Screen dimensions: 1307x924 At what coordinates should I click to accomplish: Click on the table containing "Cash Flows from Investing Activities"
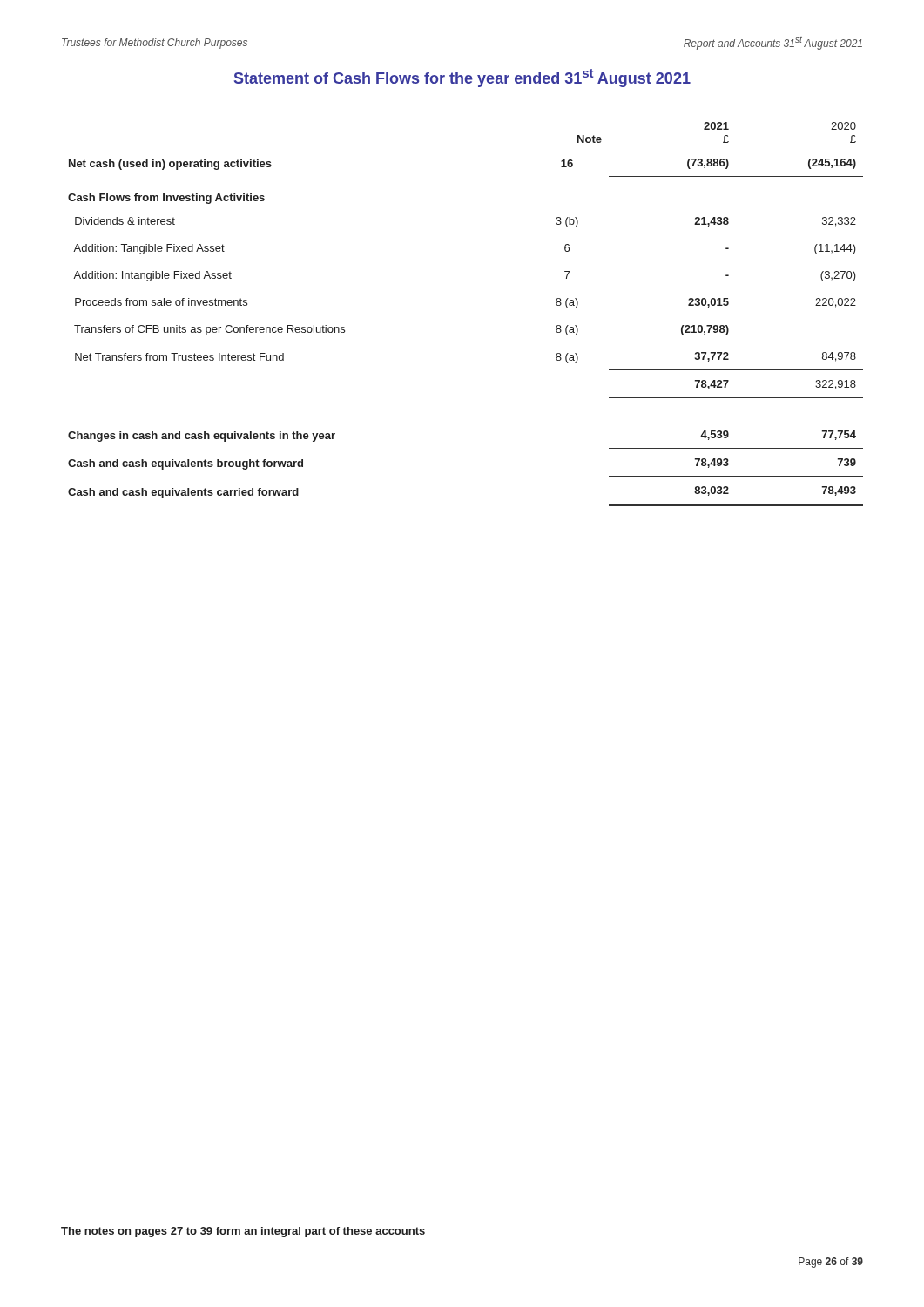(x=462, y=310)
